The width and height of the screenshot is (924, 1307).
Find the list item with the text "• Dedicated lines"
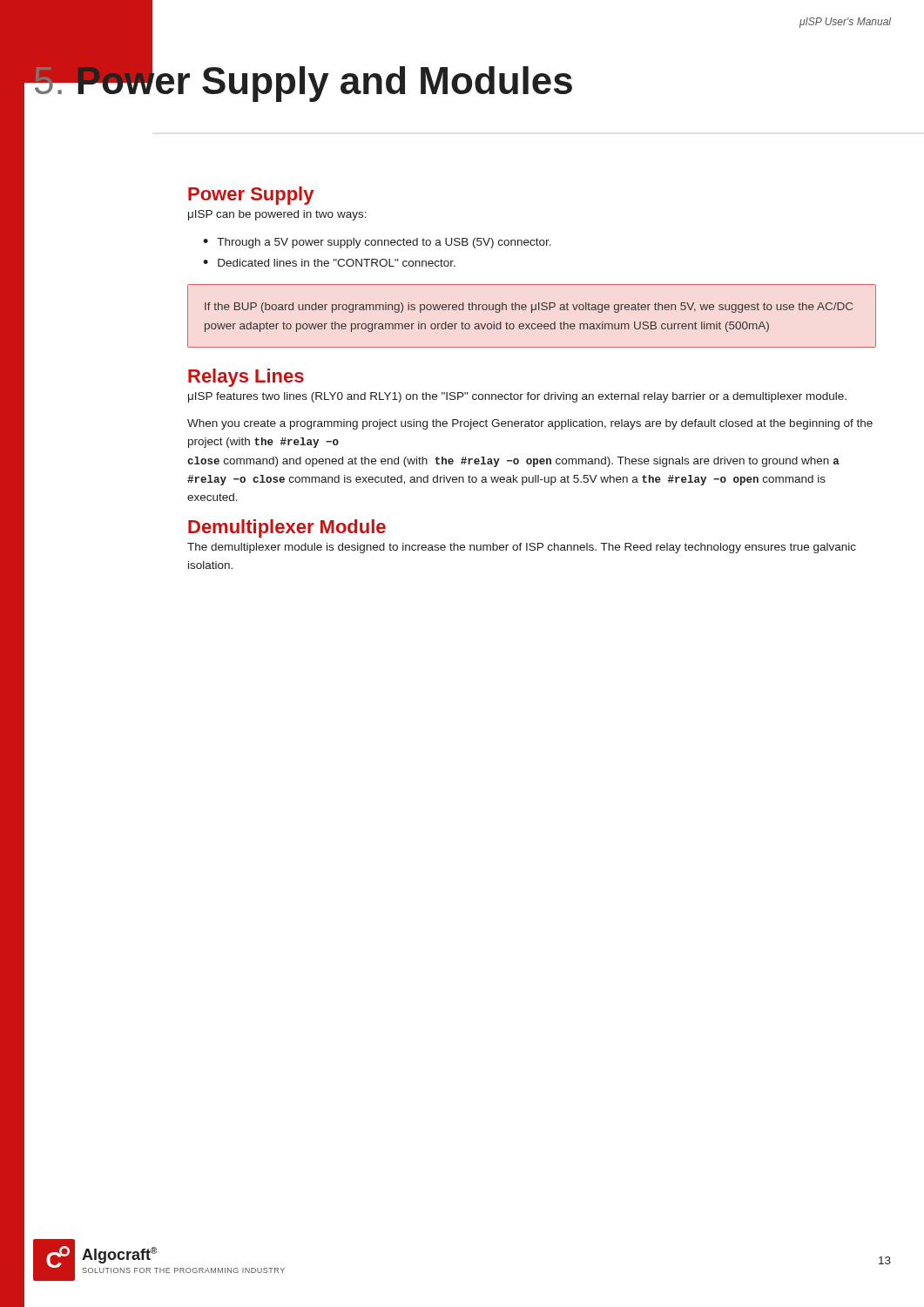330,263
